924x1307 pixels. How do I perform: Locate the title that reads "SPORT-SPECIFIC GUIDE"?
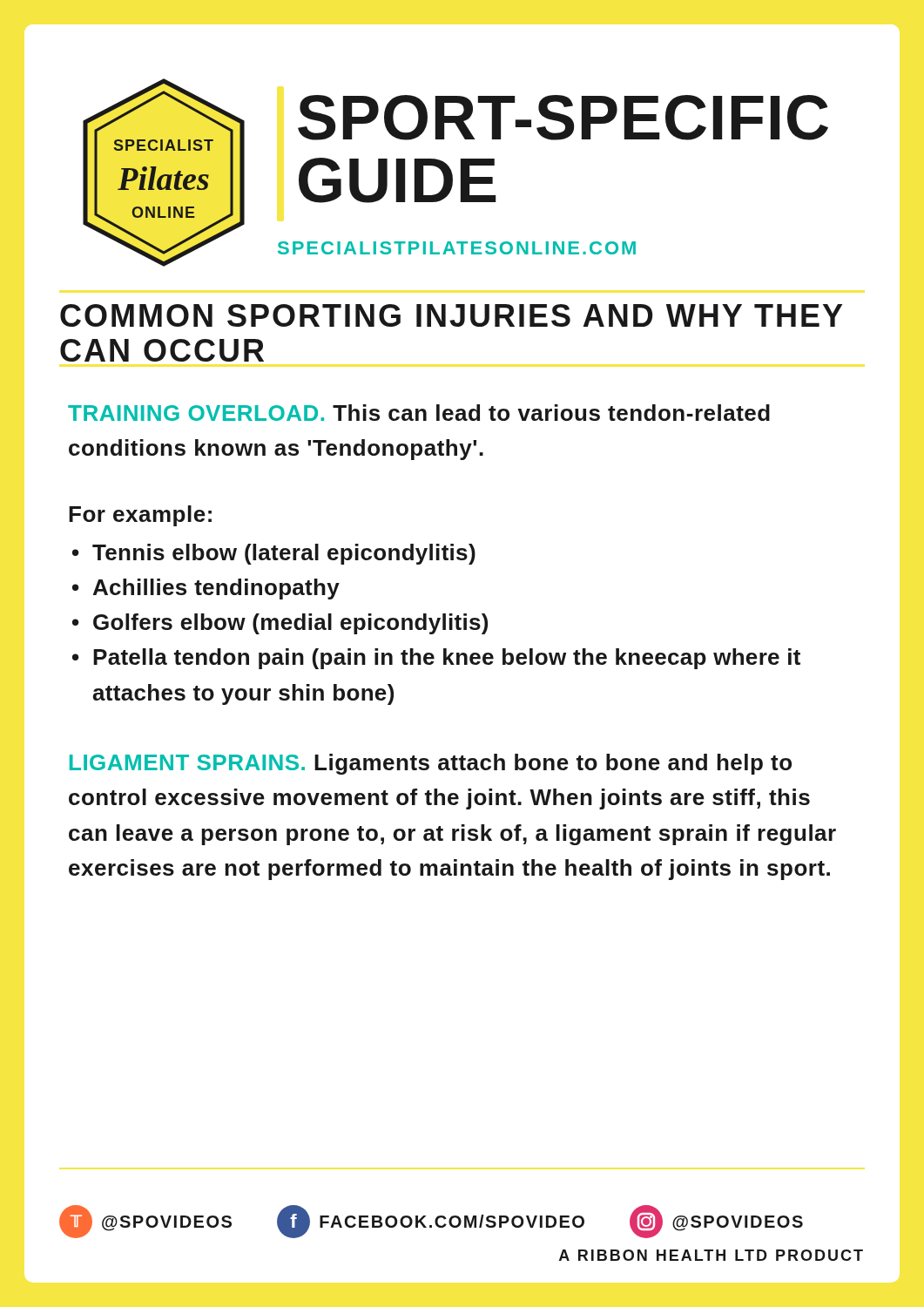click(x=554, y=153)
